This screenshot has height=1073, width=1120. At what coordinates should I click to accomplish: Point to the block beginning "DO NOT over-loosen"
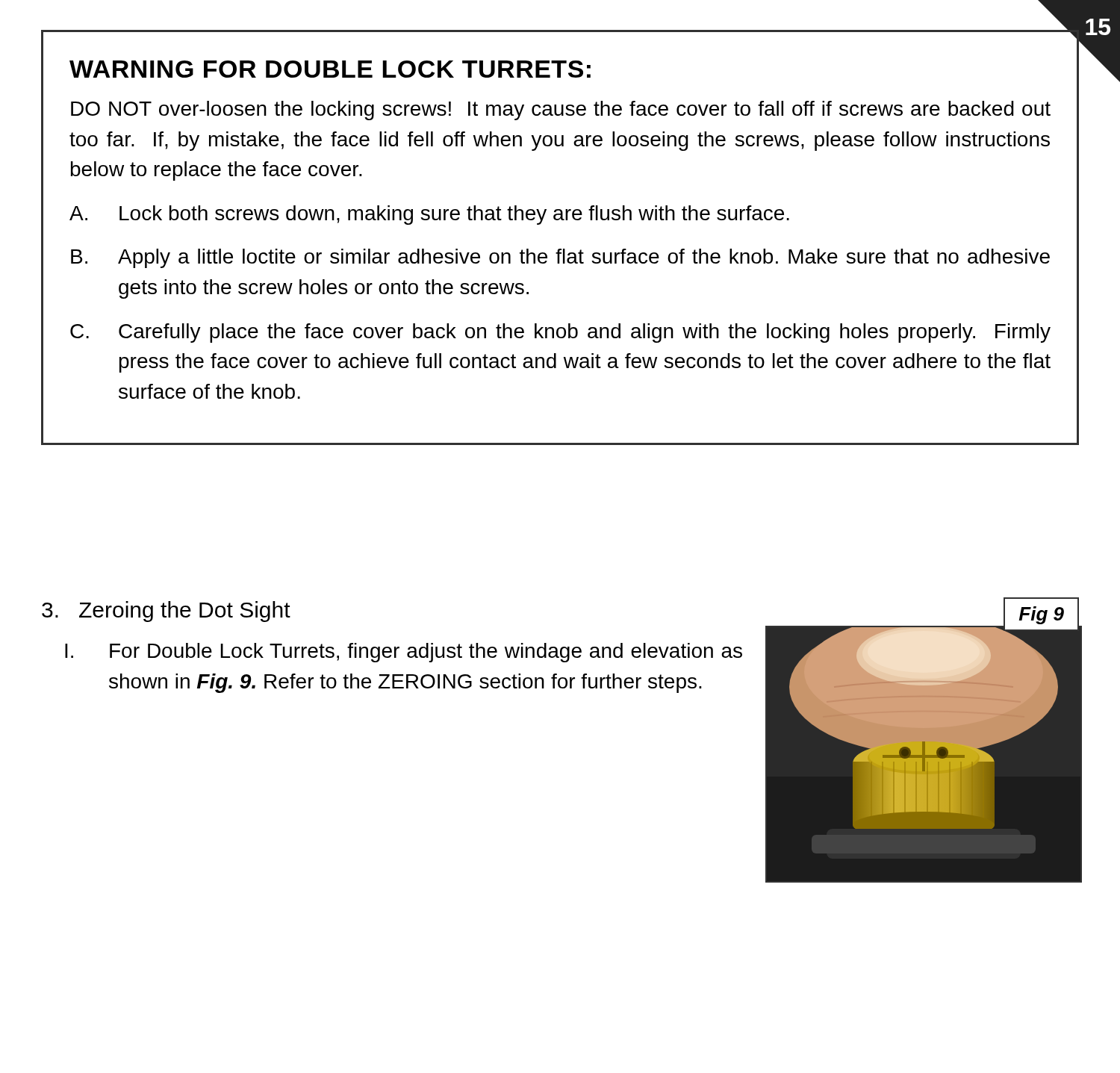tap(560, 139)
